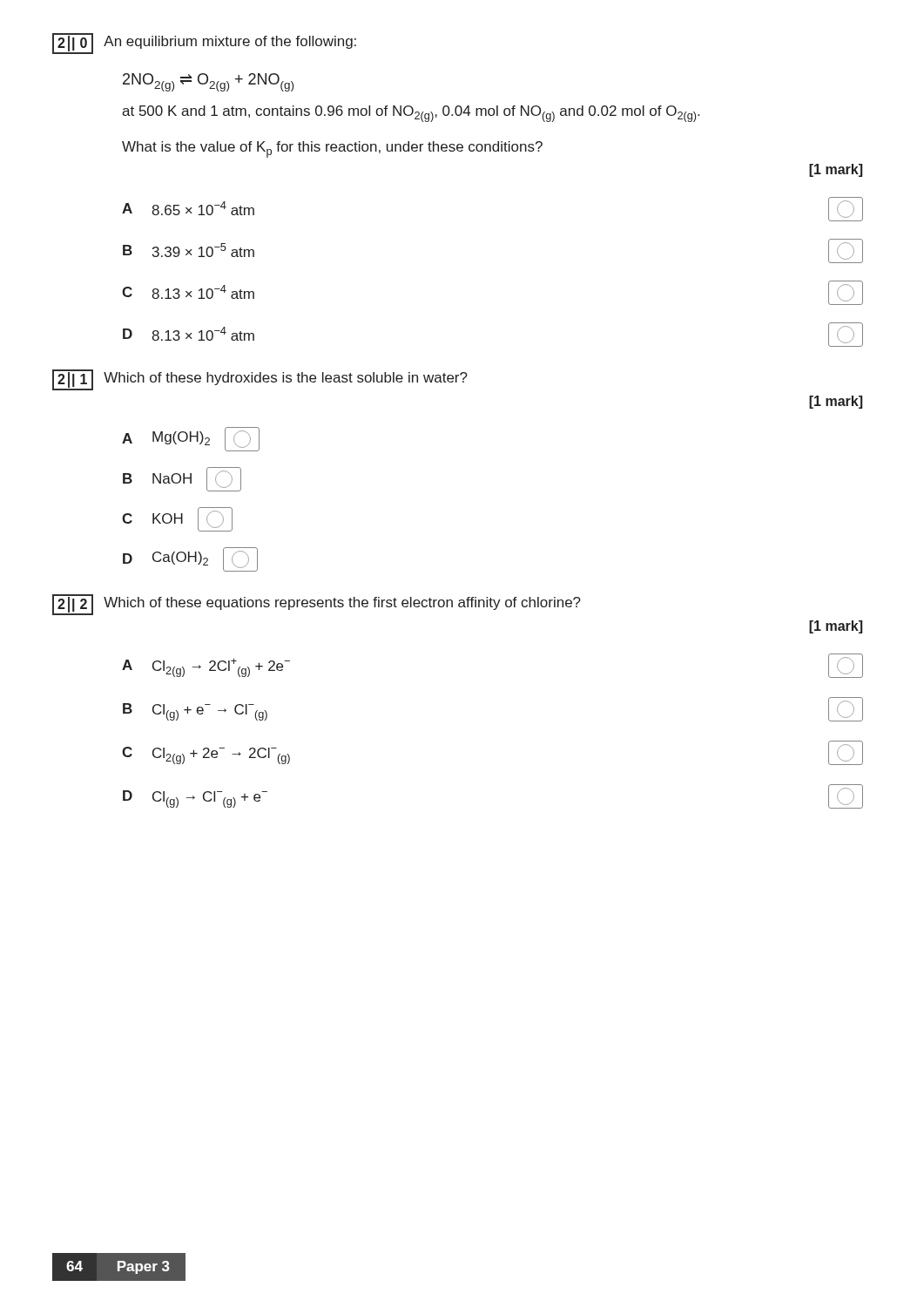The height and width of the screenshot is (1307, 924).
Task: Locate the list item that says "A Mg(OH)2"
Action: (191, 439)
